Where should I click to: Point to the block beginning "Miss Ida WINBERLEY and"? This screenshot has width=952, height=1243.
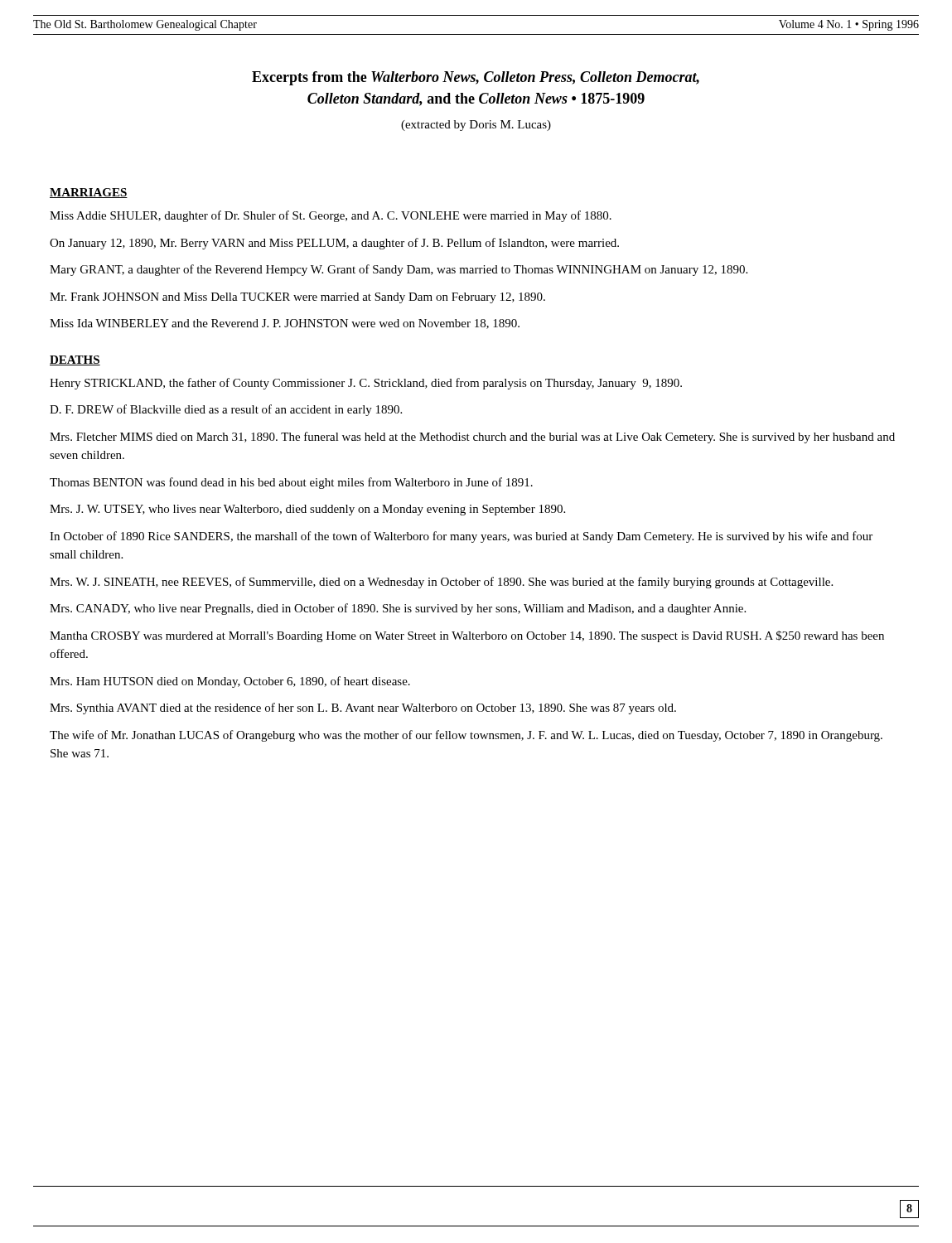pos(285,323)
